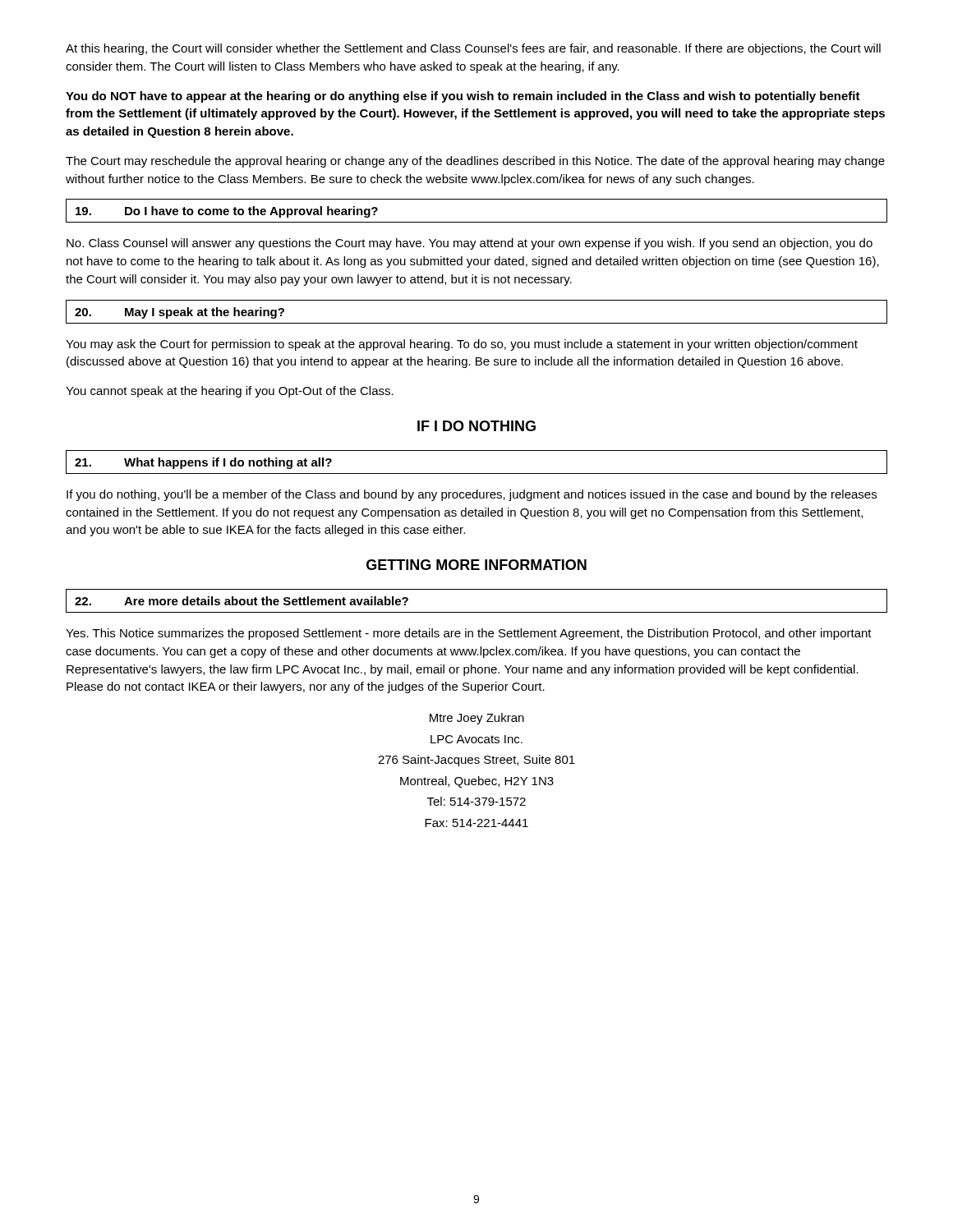Select the passage starting "The Court may reschedule the approval hearing"
This screenshot has width=953, height=1232.
(x=475, y=169)
